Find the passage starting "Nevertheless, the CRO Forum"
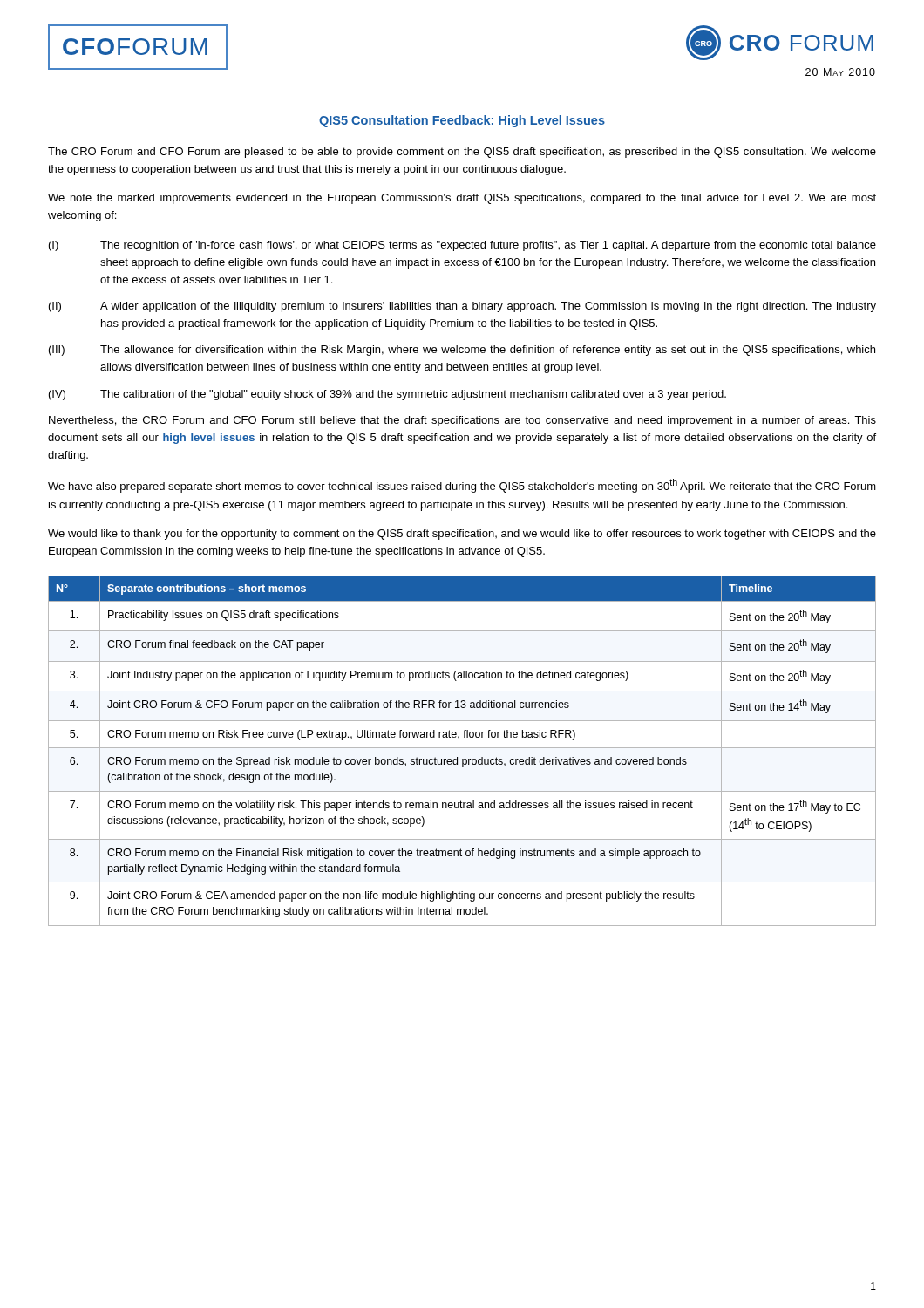 click(462, 437)
